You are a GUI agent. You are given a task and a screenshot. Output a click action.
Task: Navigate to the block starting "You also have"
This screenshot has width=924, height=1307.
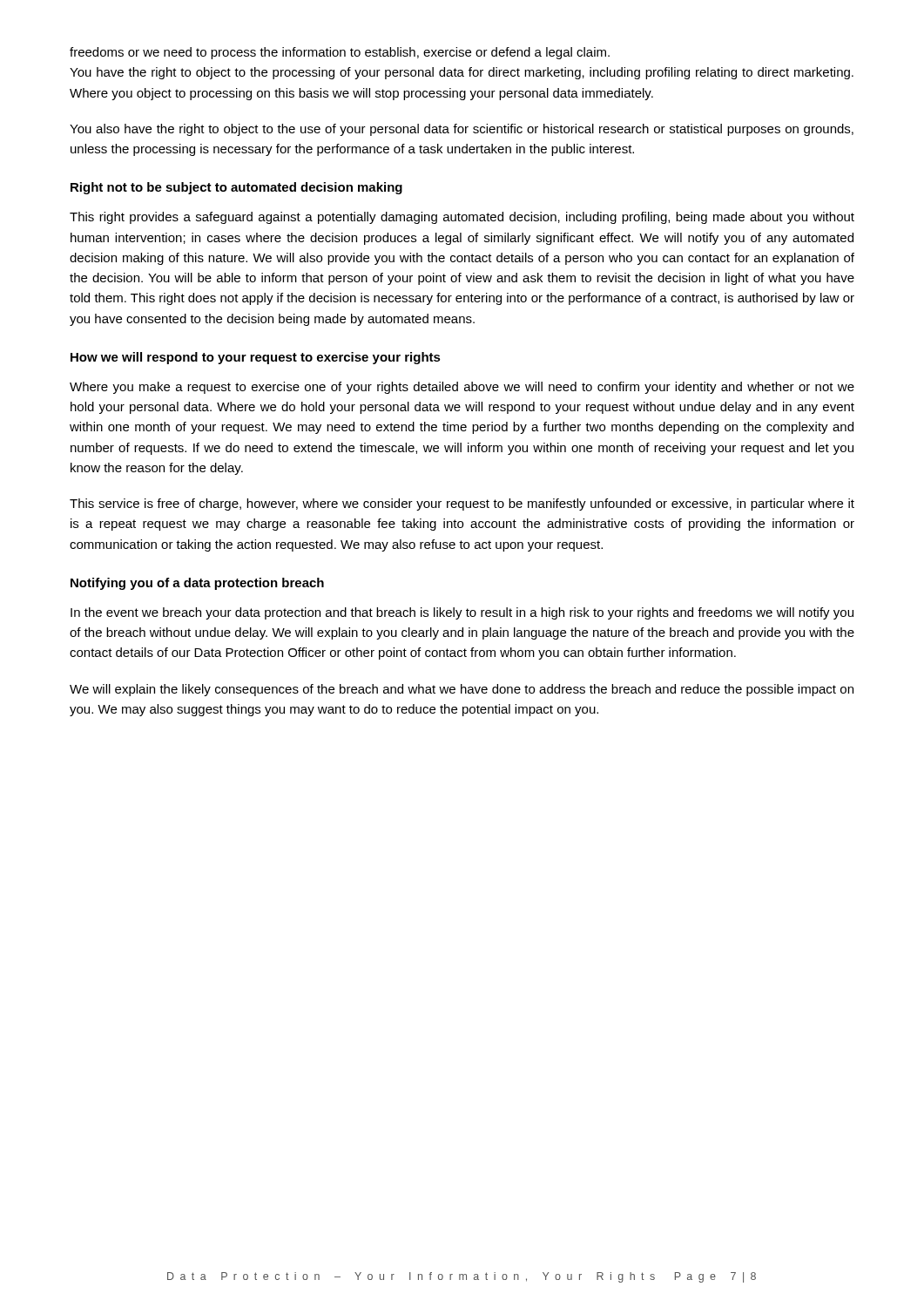pos(462,138)
